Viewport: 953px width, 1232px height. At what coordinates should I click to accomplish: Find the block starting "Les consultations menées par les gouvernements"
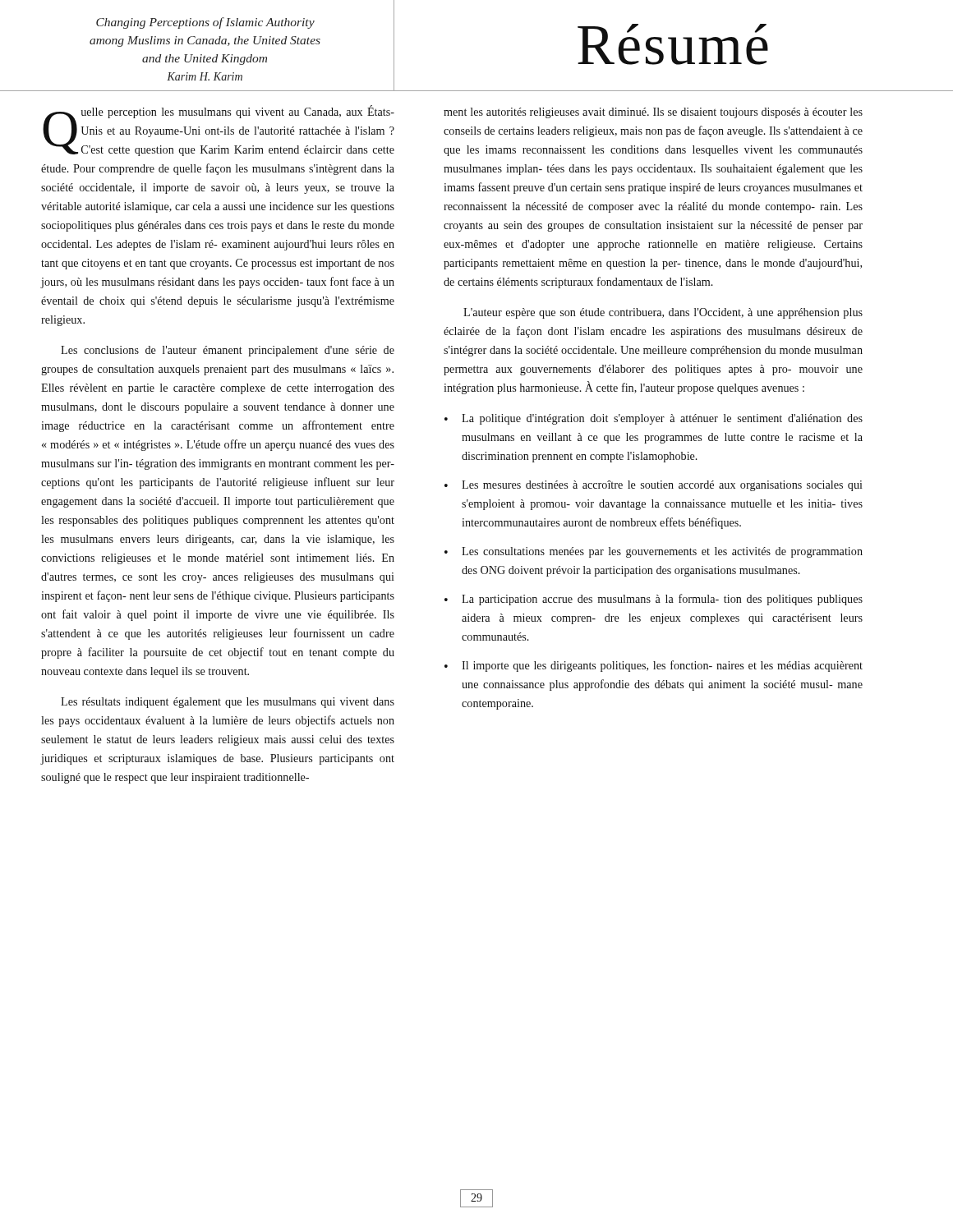(662, 561)
